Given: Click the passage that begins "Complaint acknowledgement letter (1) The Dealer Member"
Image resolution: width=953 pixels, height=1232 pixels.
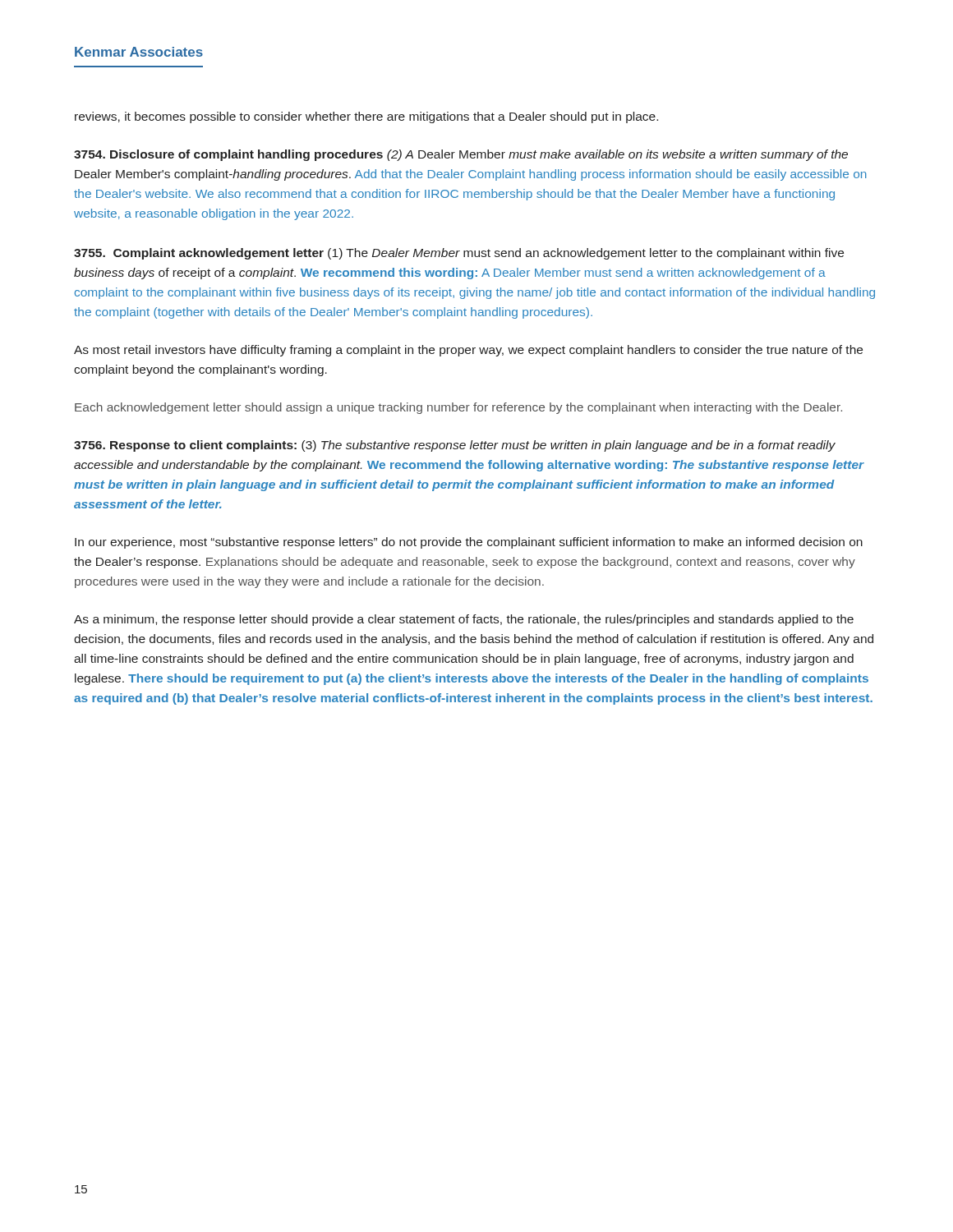Looking at the screenshot, I should coord(475,282).
